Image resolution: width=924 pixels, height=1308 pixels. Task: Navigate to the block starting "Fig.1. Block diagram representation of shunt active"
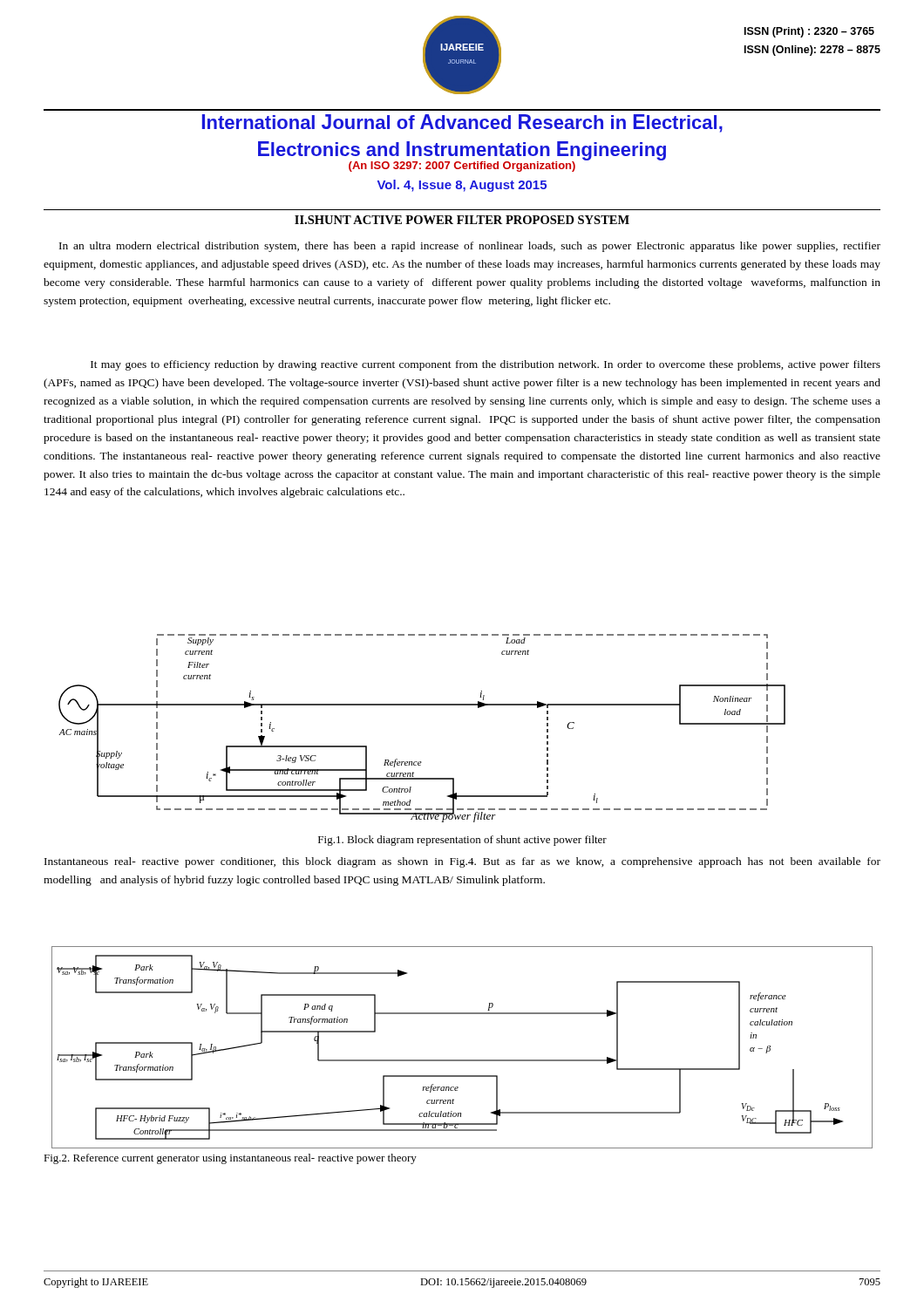point(462,839)
